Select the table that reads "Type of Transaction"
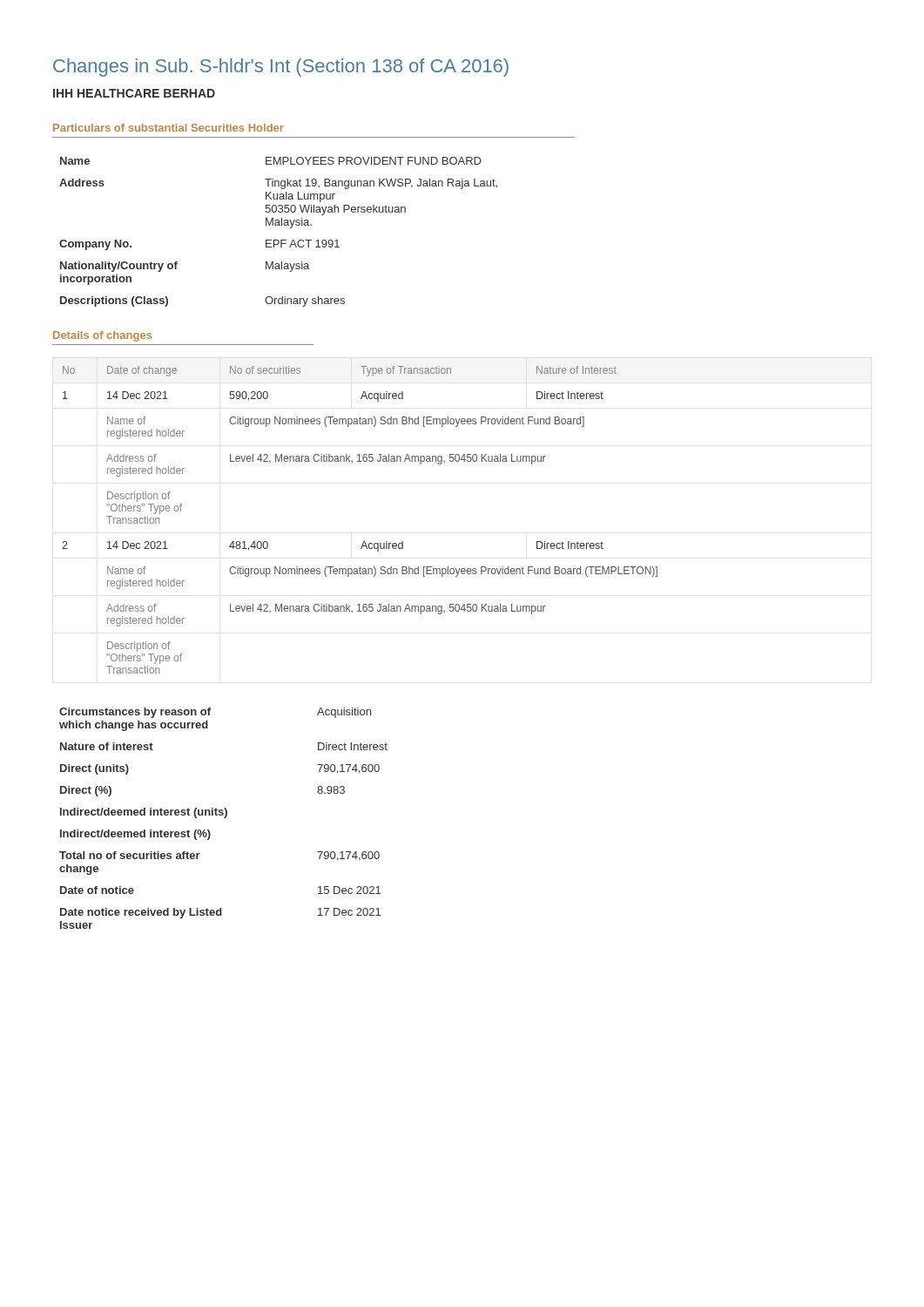This screenshot has width=924, height=1307. (462, 520)
